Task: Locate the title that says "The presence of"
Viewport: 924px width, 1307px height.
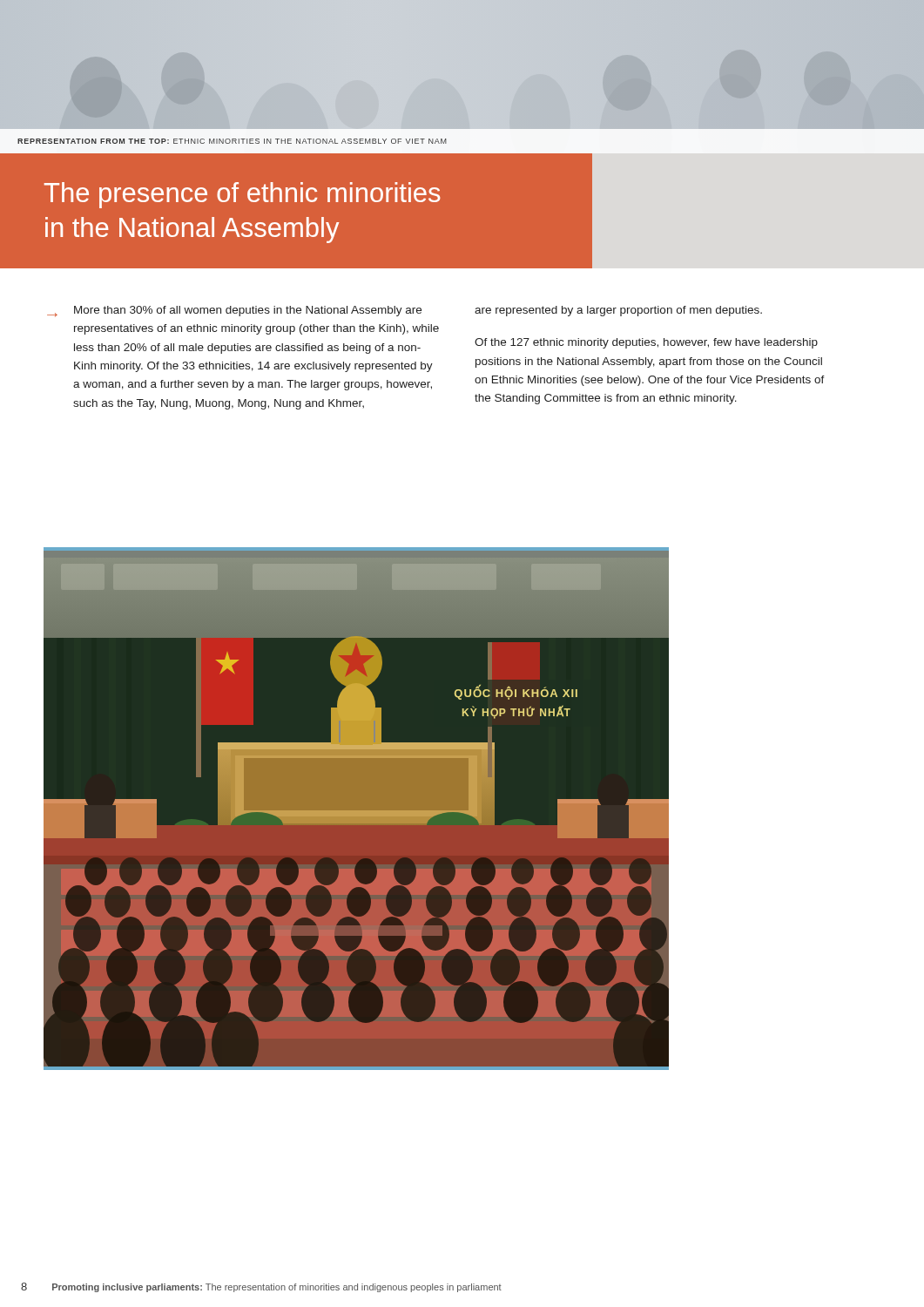Action: (296, 211)
